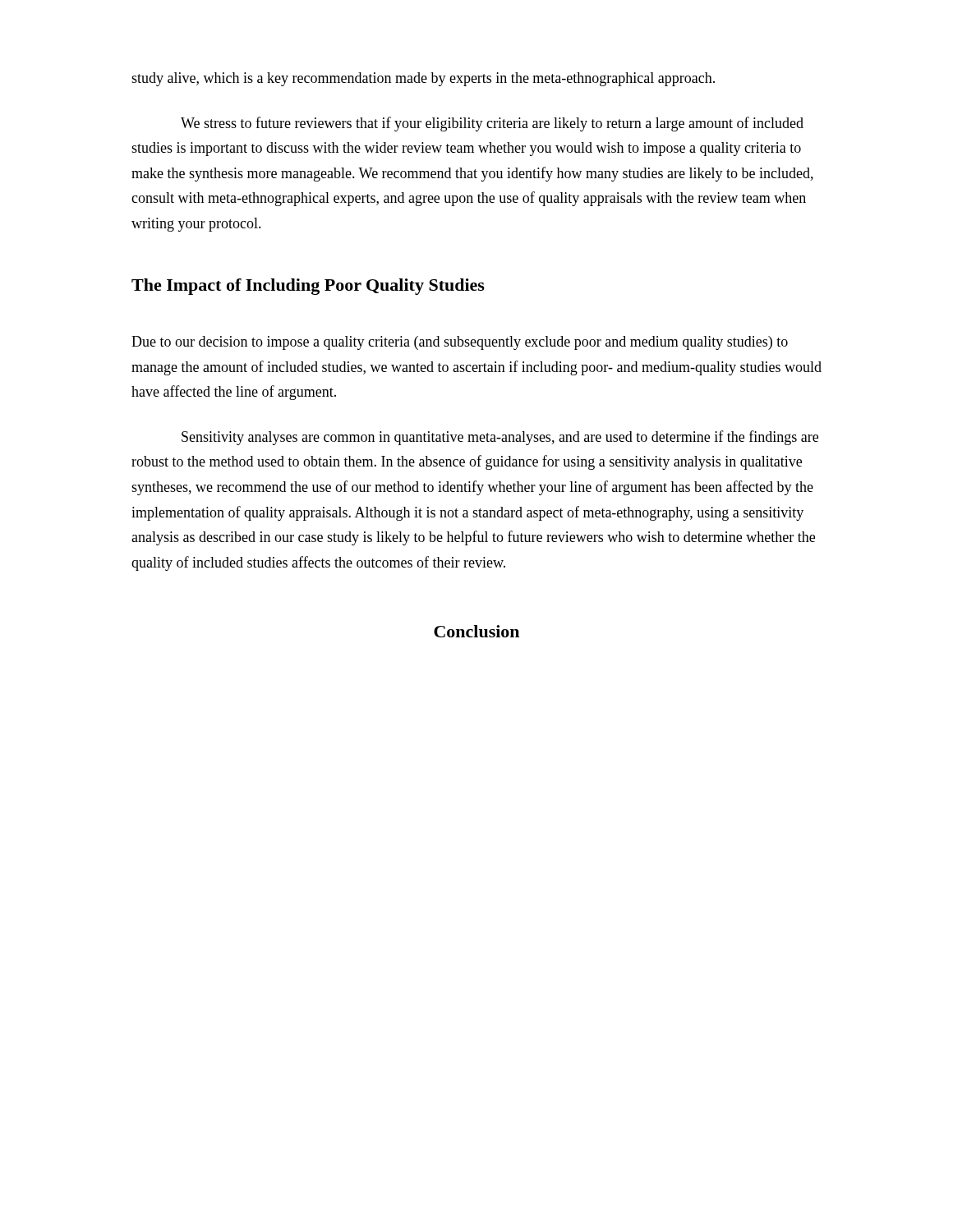The height and width of the screenshot is (1232, 953).
Task: Find the element starting "Due to our"
Action: point(476,367)
